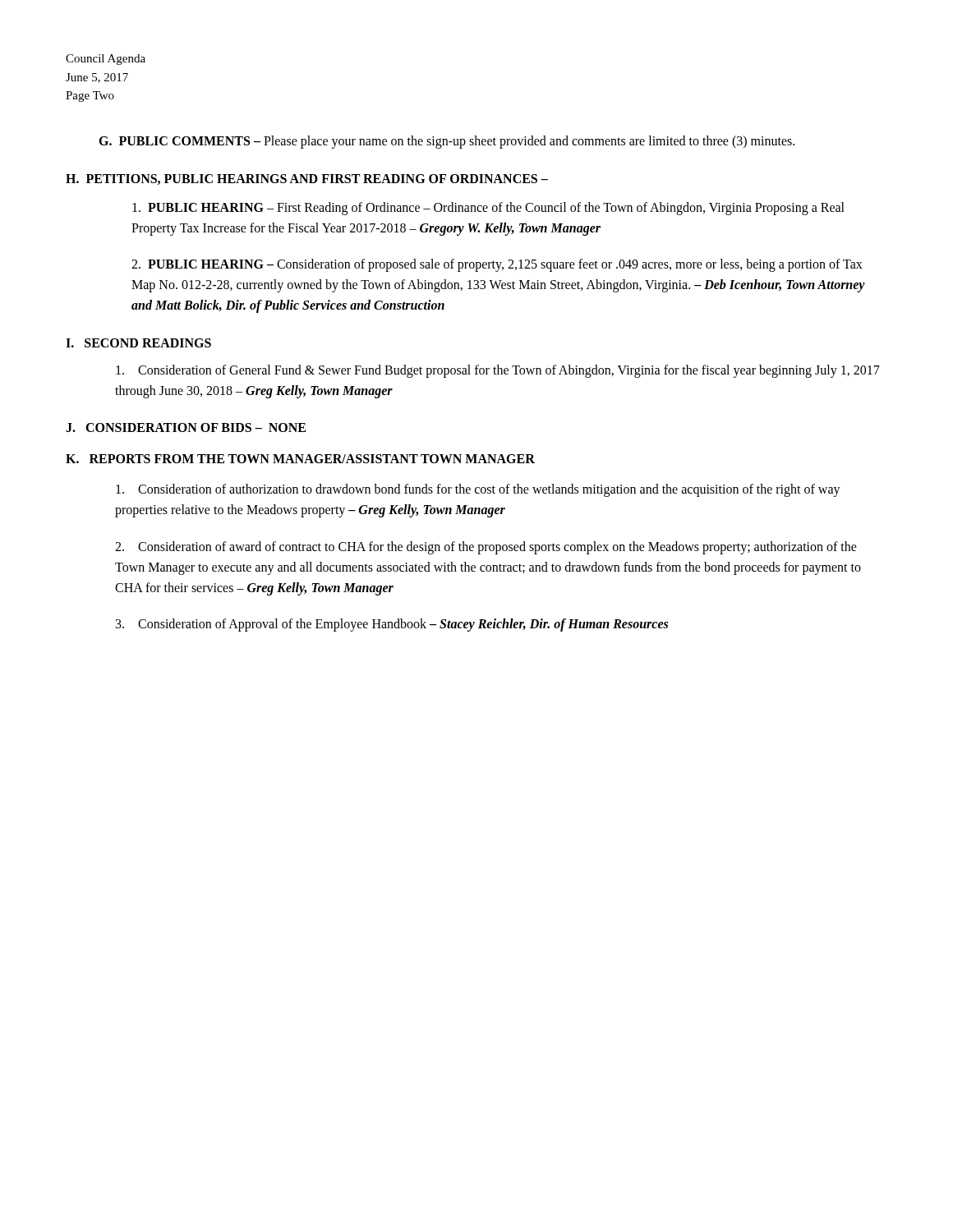Click the passage that begins "G. PUBLIC COMMENTS – Please"
Screen dimensions: 1232x953
(x=447, y=141)
